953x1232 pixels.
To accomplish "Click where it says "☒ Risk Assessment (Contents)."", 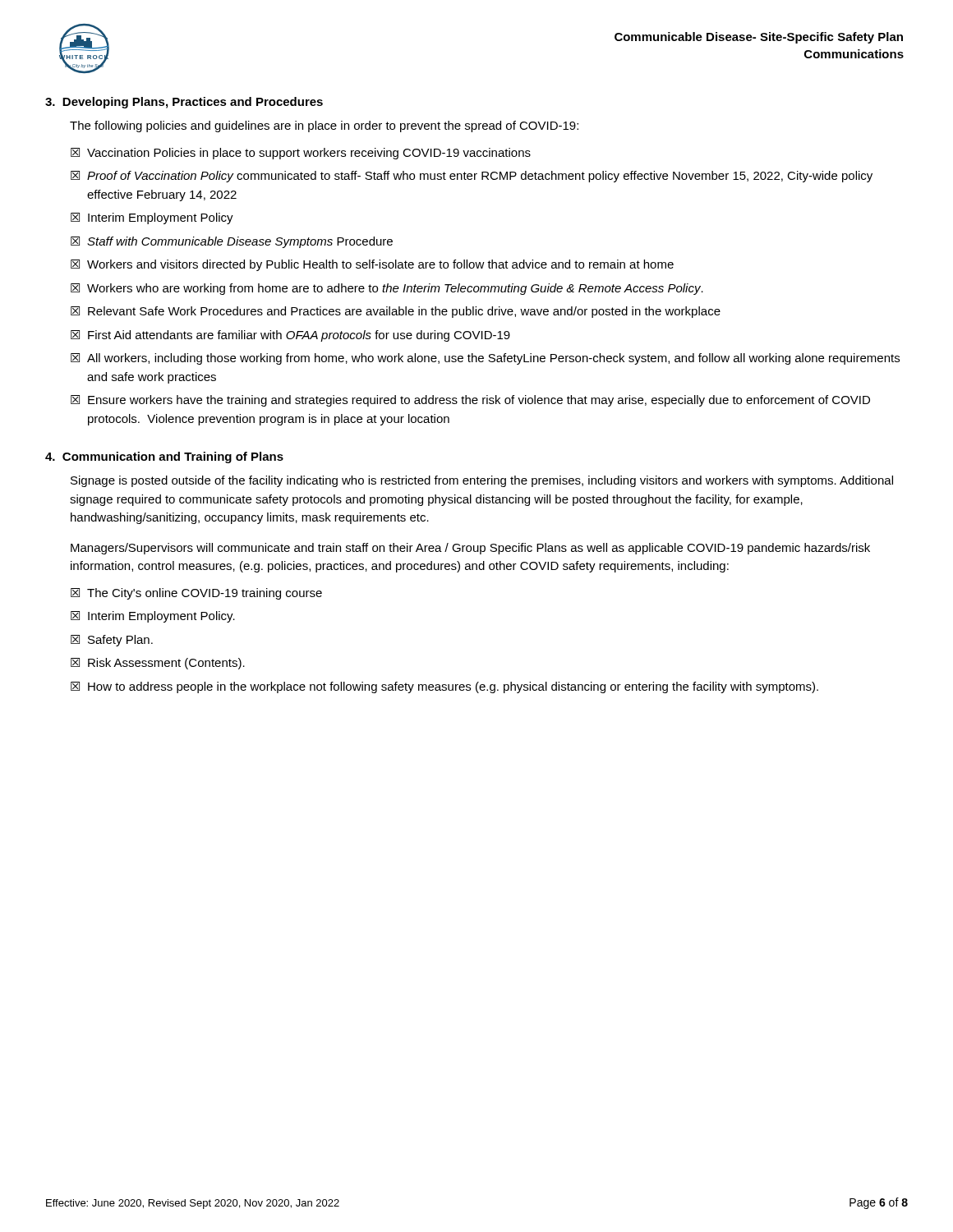I will pyautogui.click(x=158, y=664).
